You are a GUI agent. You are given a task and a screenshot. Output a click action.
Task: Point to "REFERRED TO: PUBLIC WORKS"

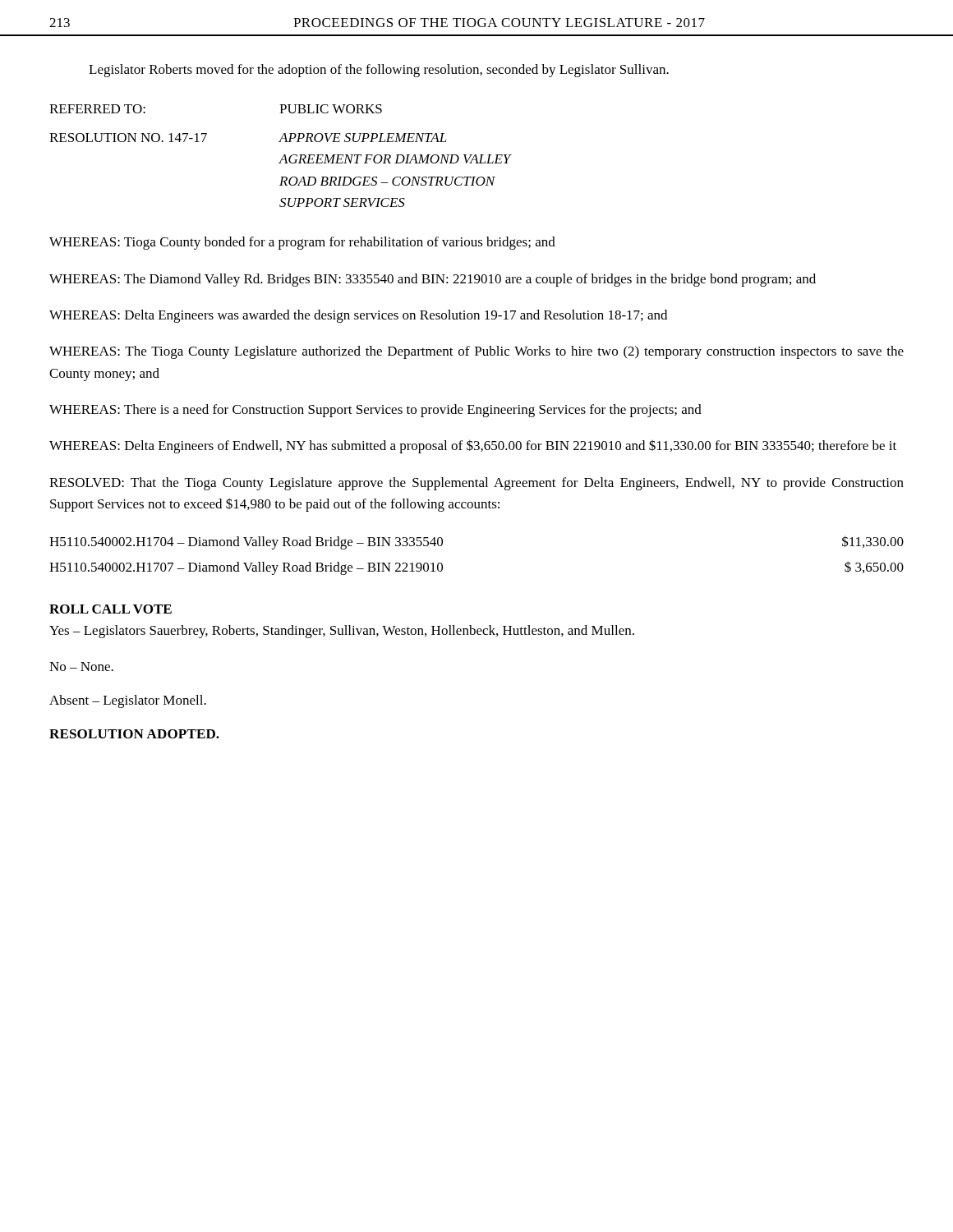coord(97,109)
